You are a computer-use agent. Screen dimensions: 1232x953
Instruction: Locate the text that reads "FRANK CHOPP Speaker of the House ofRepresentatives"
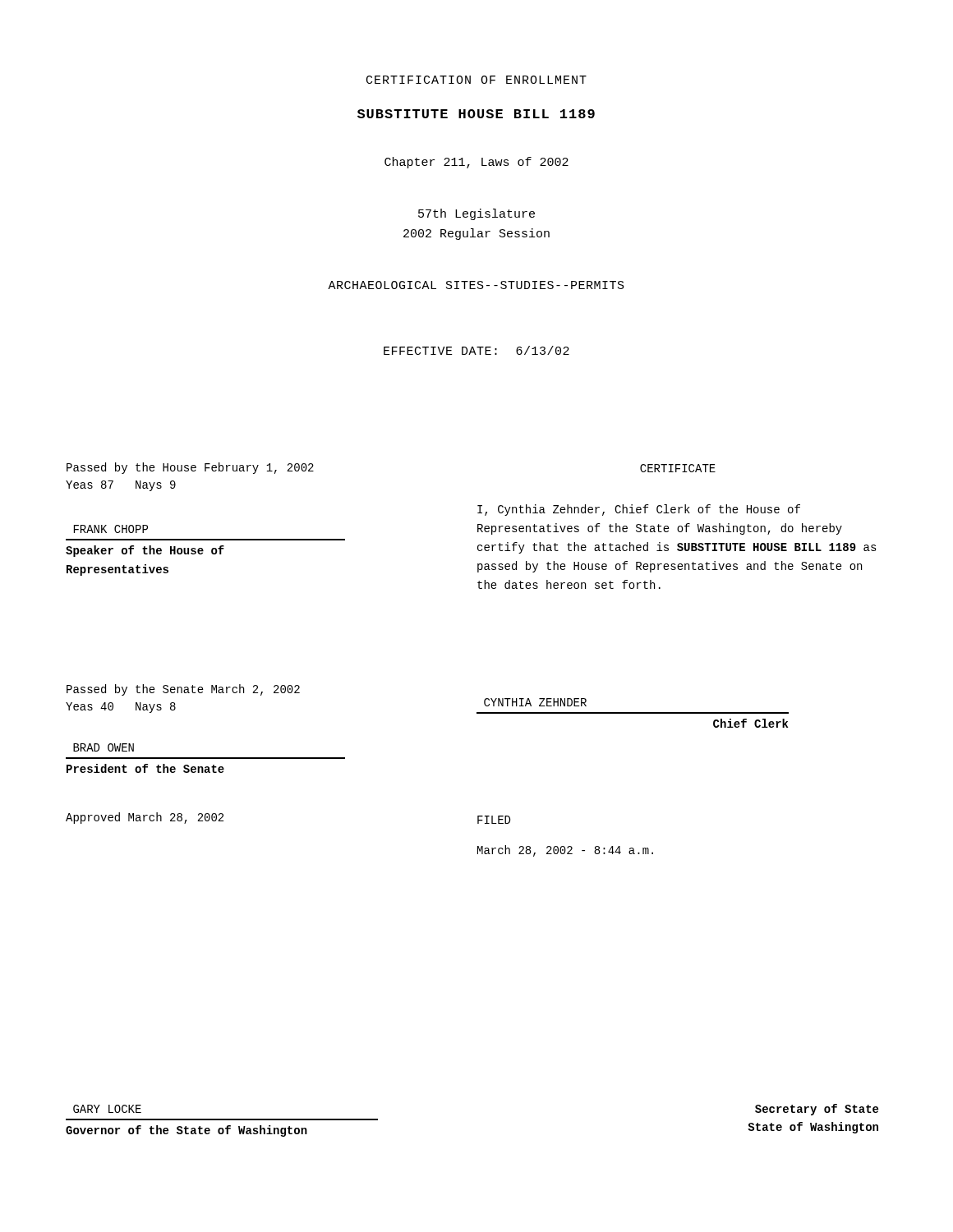[x=205, y=549]
